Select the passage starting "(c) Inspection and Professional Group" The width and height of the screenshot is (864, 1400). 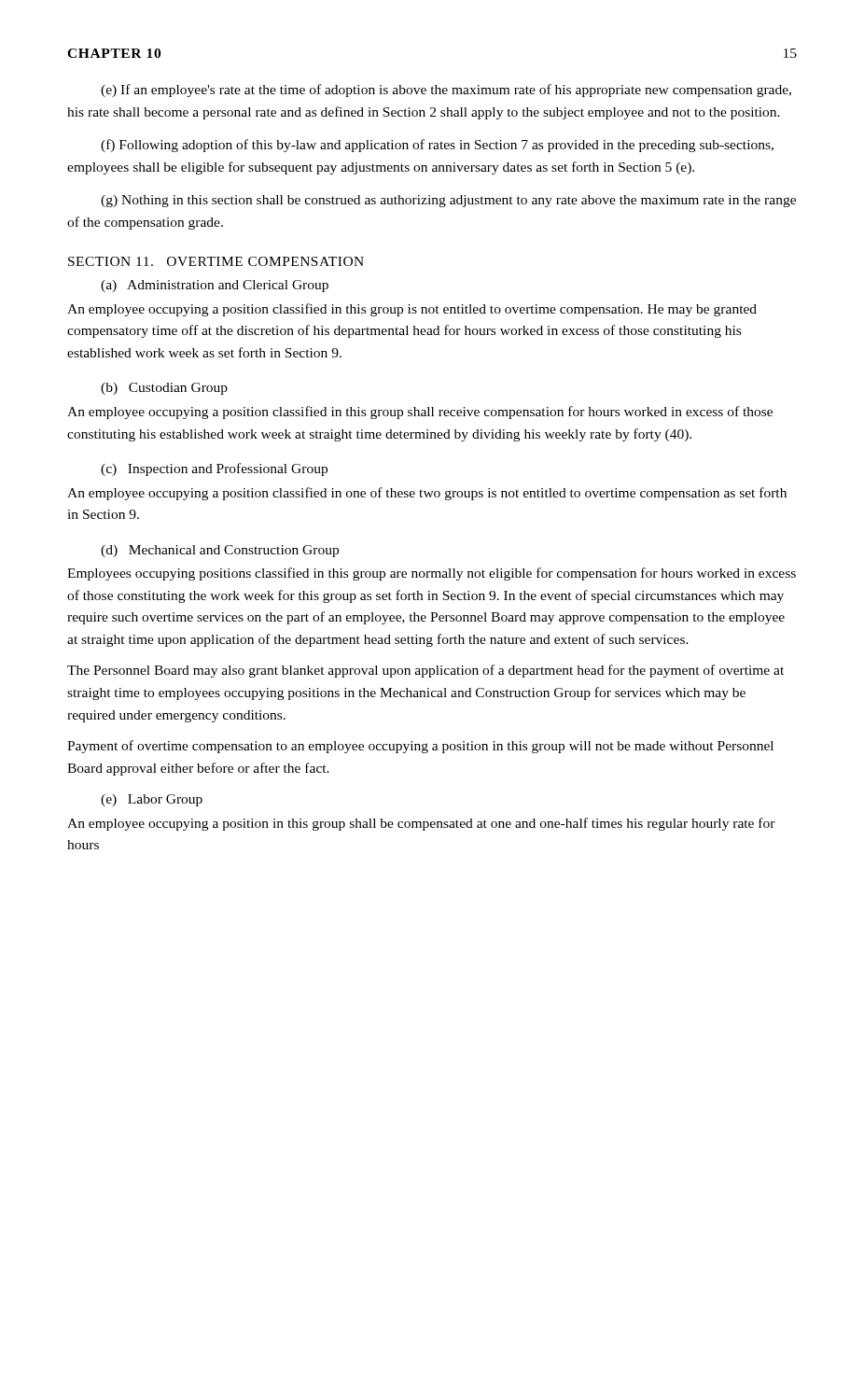(214, 468)
